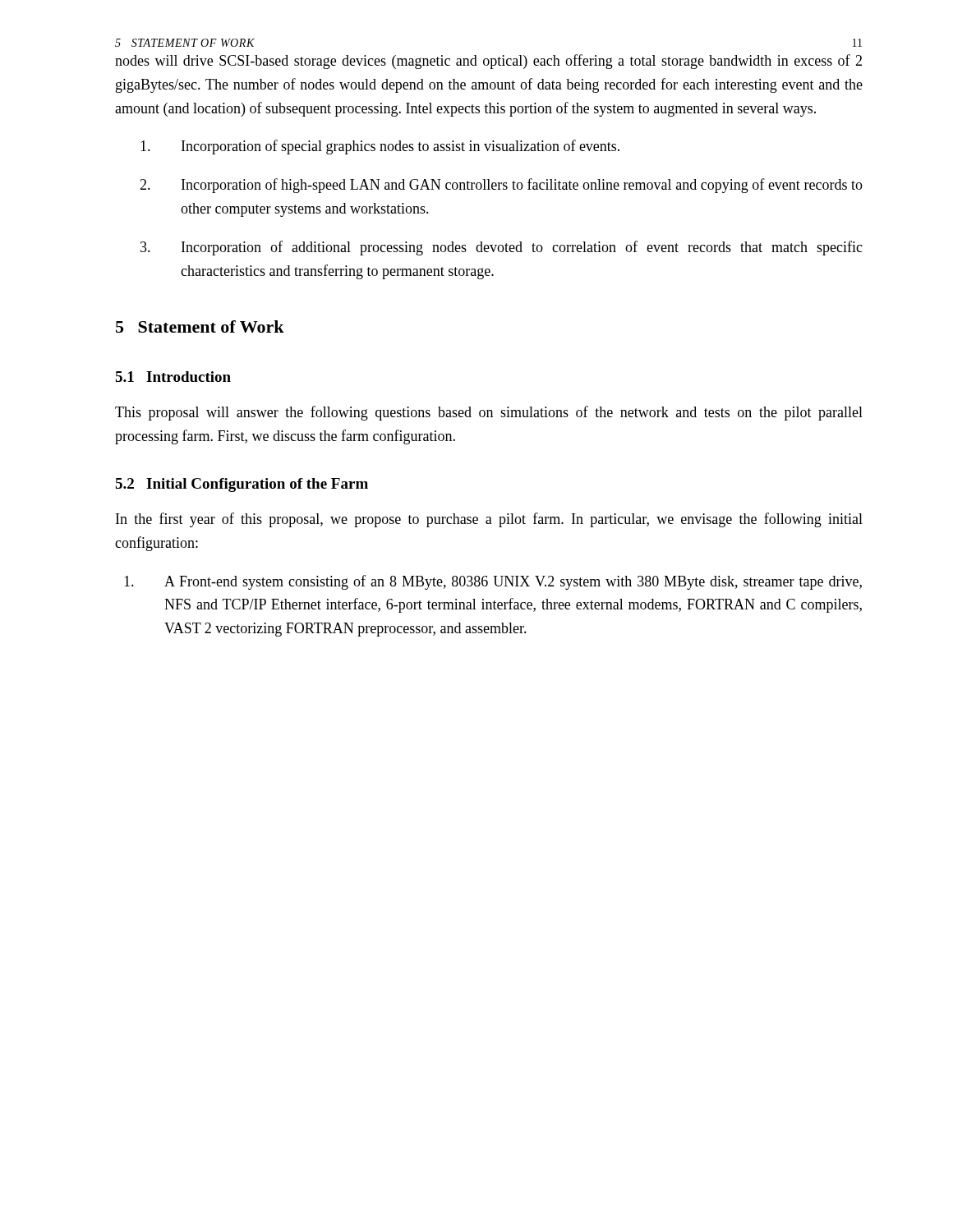Find the block on this page that starts "This proposal will answer"
953x1232 pixels.
489,424
